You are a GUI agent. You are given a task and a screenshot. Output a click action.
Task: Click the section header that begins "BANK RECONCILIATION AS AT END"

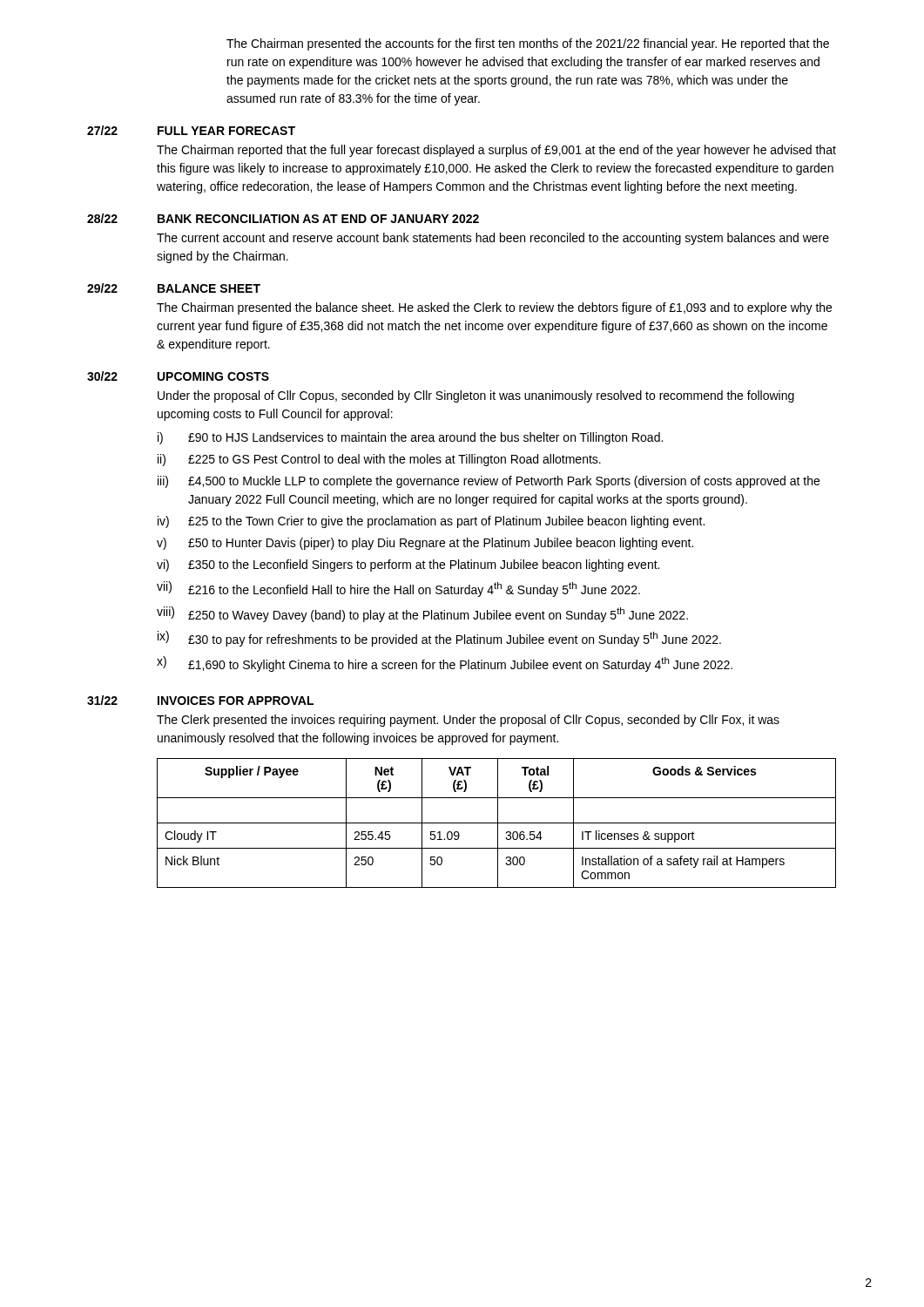318,219
